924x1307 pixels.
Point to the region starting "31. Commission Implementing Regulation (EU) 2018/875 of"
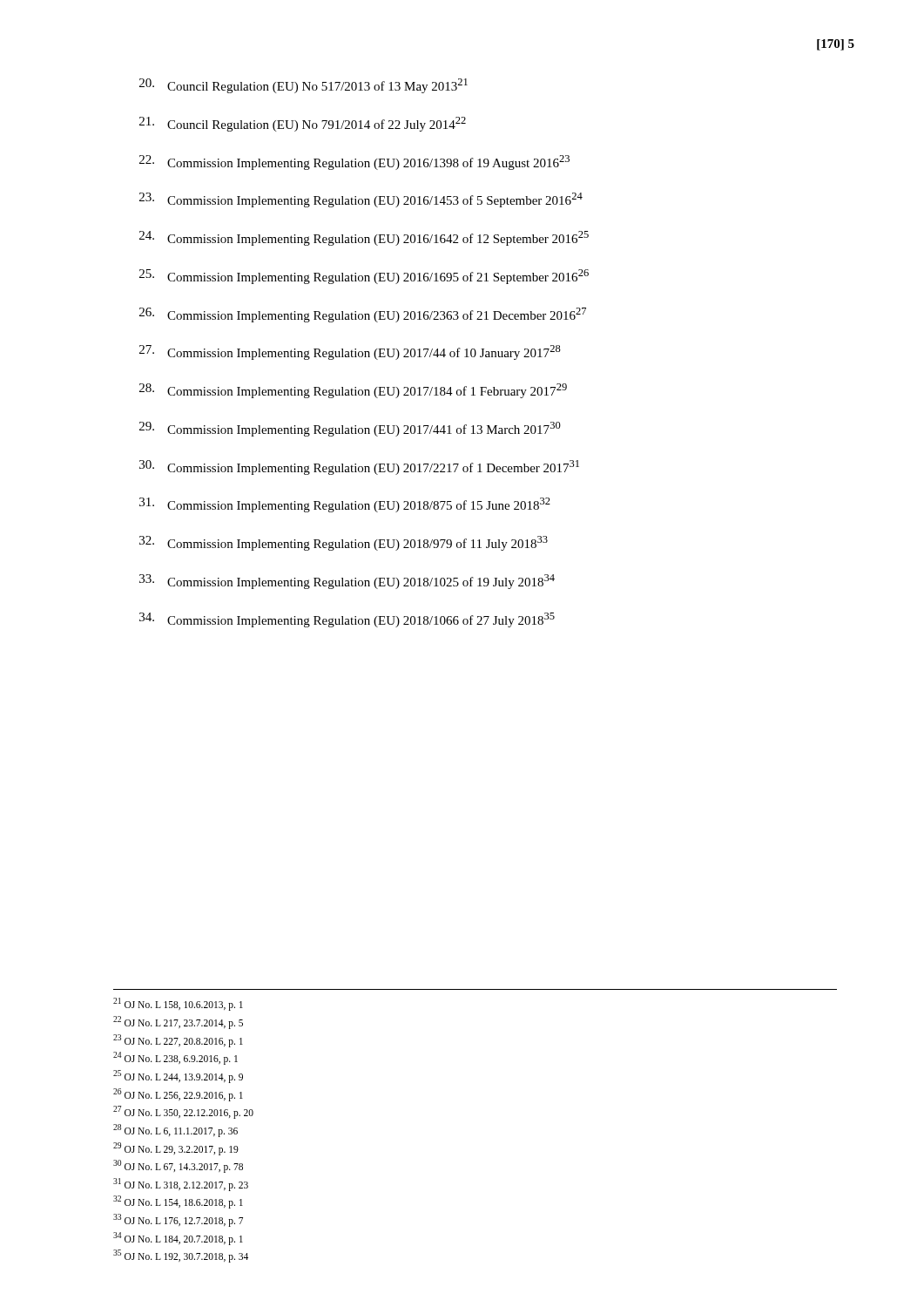[475, 505]
